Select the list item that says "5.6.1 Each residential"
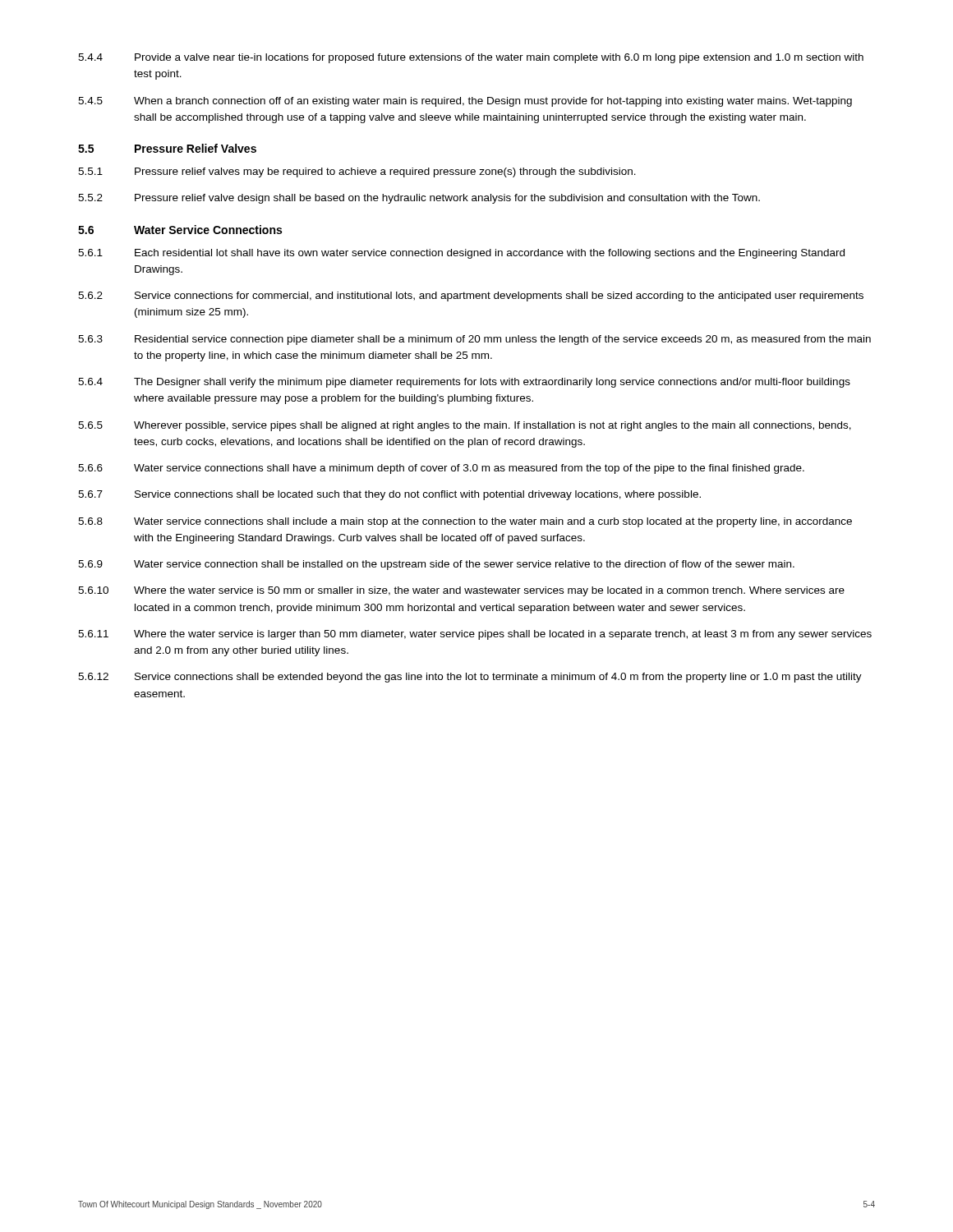The image size is (953, 1232). point(476,261)
